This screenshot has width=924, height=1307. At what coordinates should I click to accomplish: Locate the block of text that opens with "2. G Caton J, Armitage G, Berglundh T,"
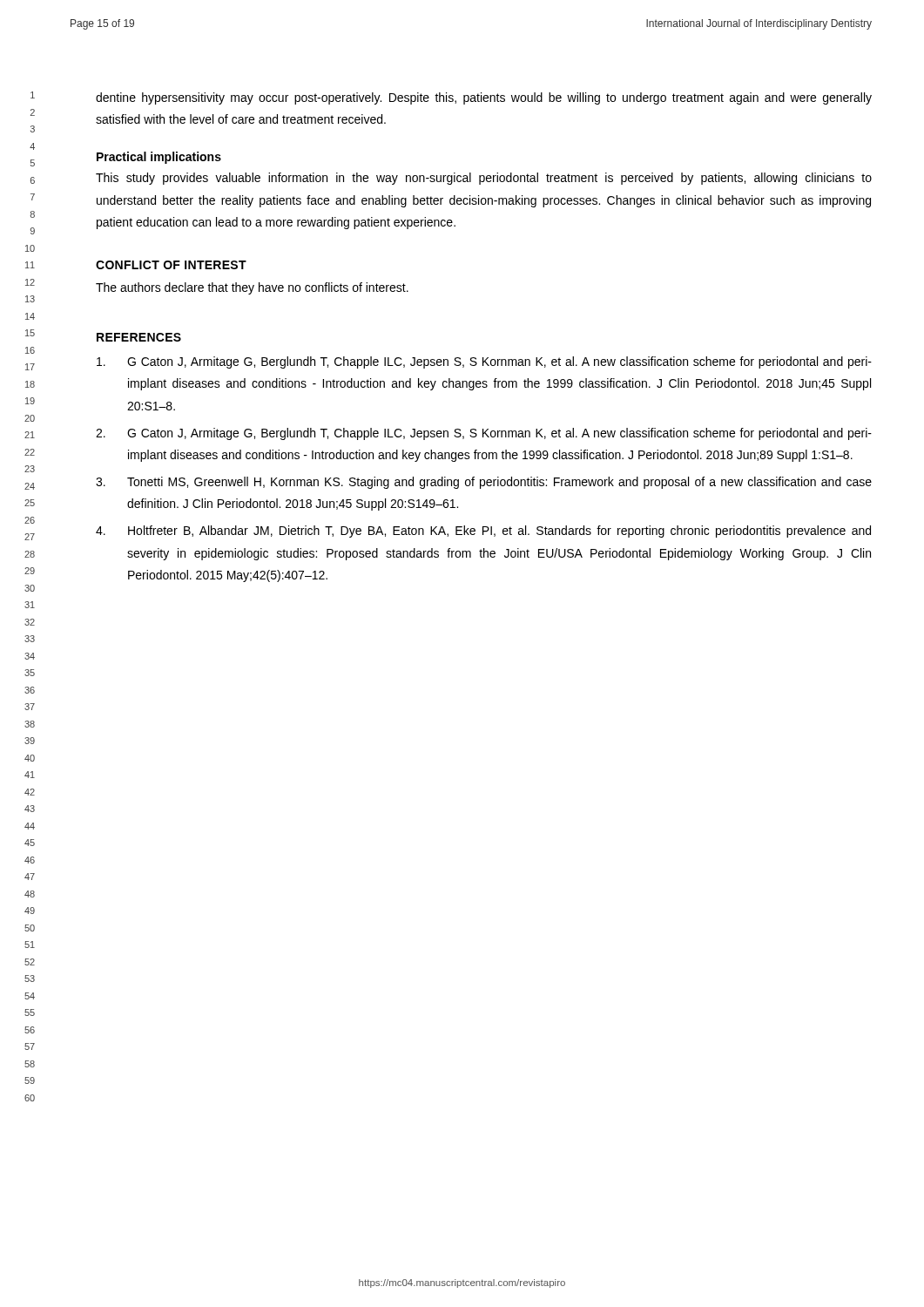tap(484, 444)
